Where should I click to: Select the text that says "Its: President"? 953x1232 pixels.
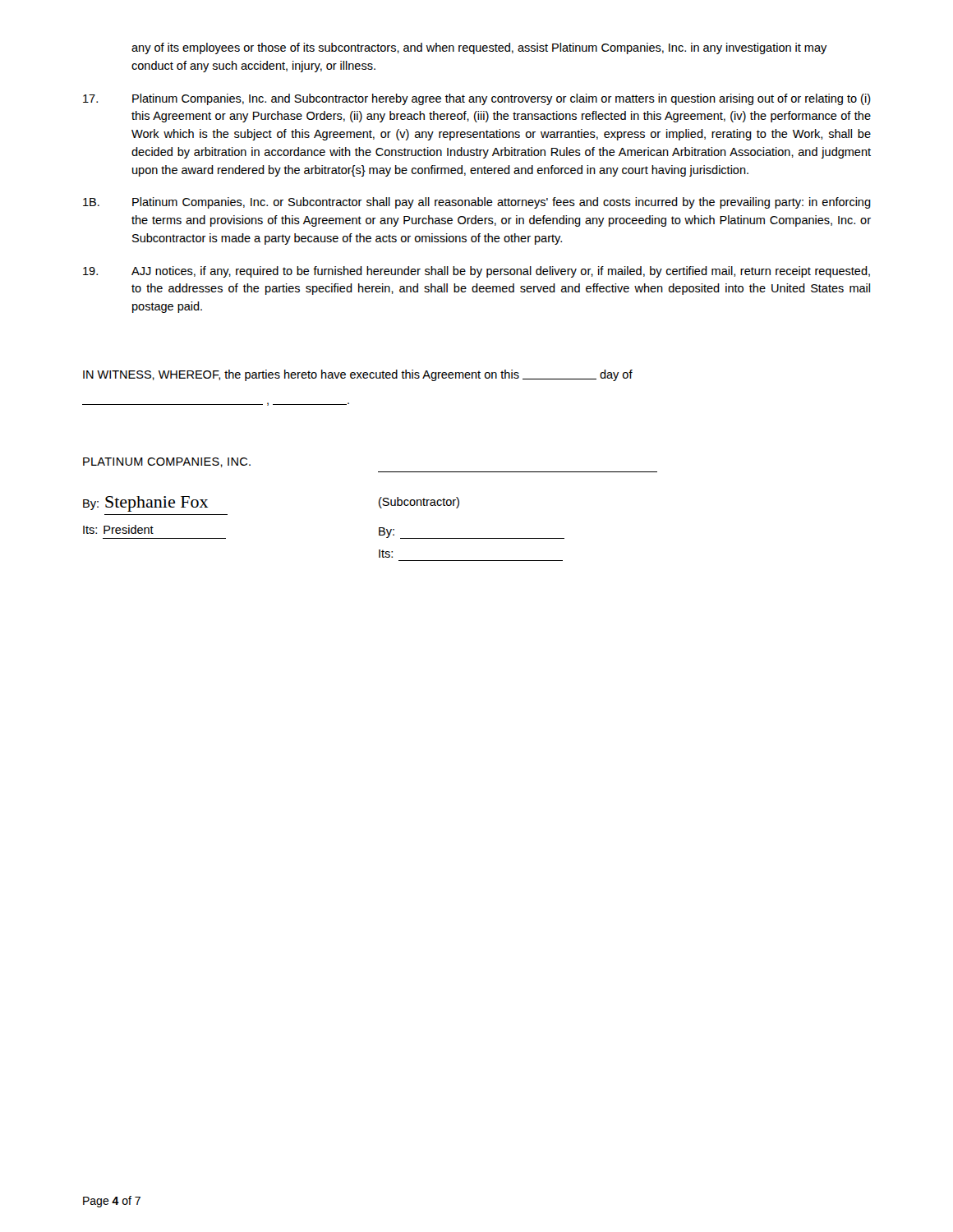tap(154, 531)
